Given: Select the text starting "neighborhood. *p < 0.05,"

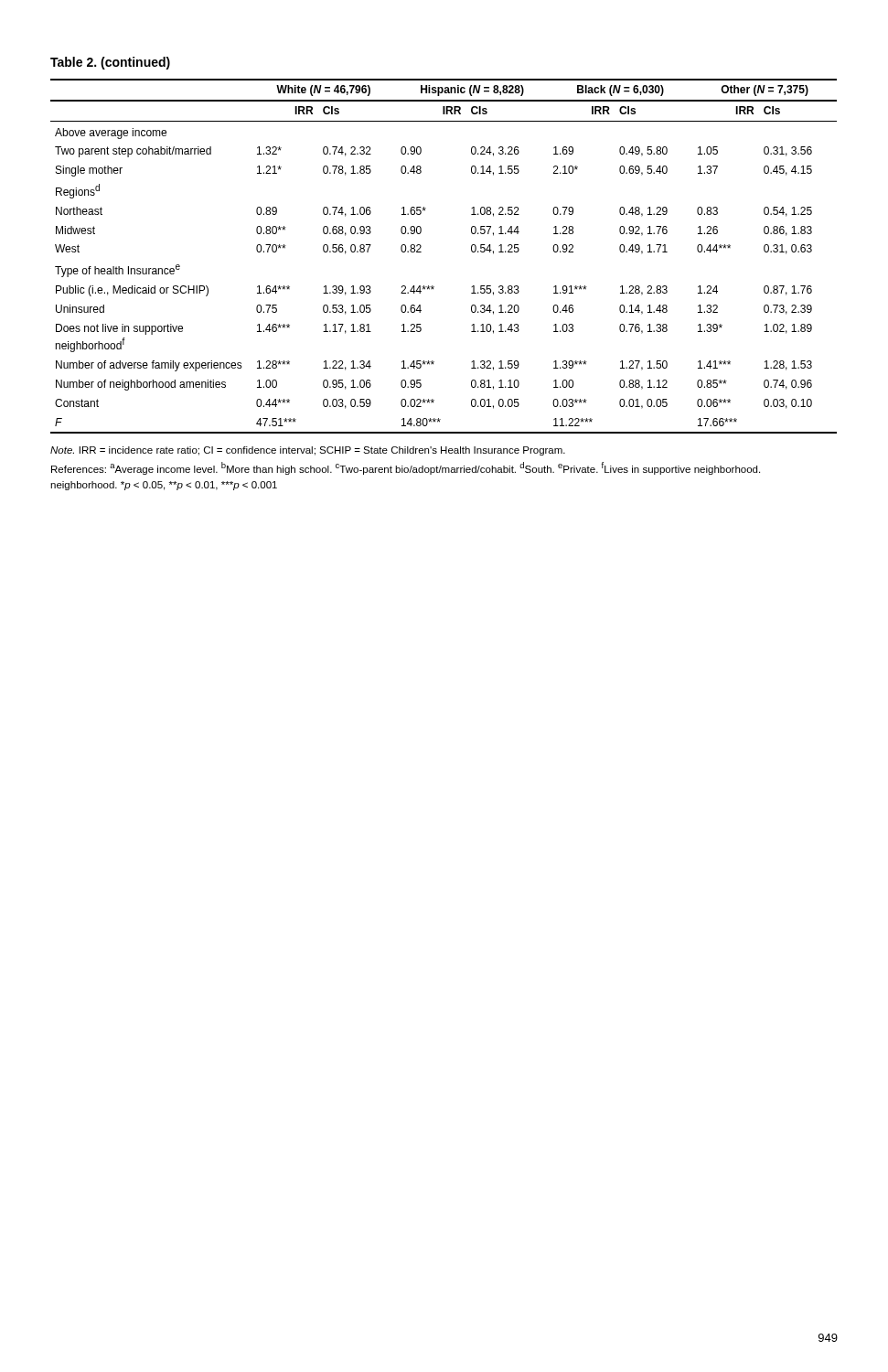Looking at the screenshot, I should click(164, 484).
